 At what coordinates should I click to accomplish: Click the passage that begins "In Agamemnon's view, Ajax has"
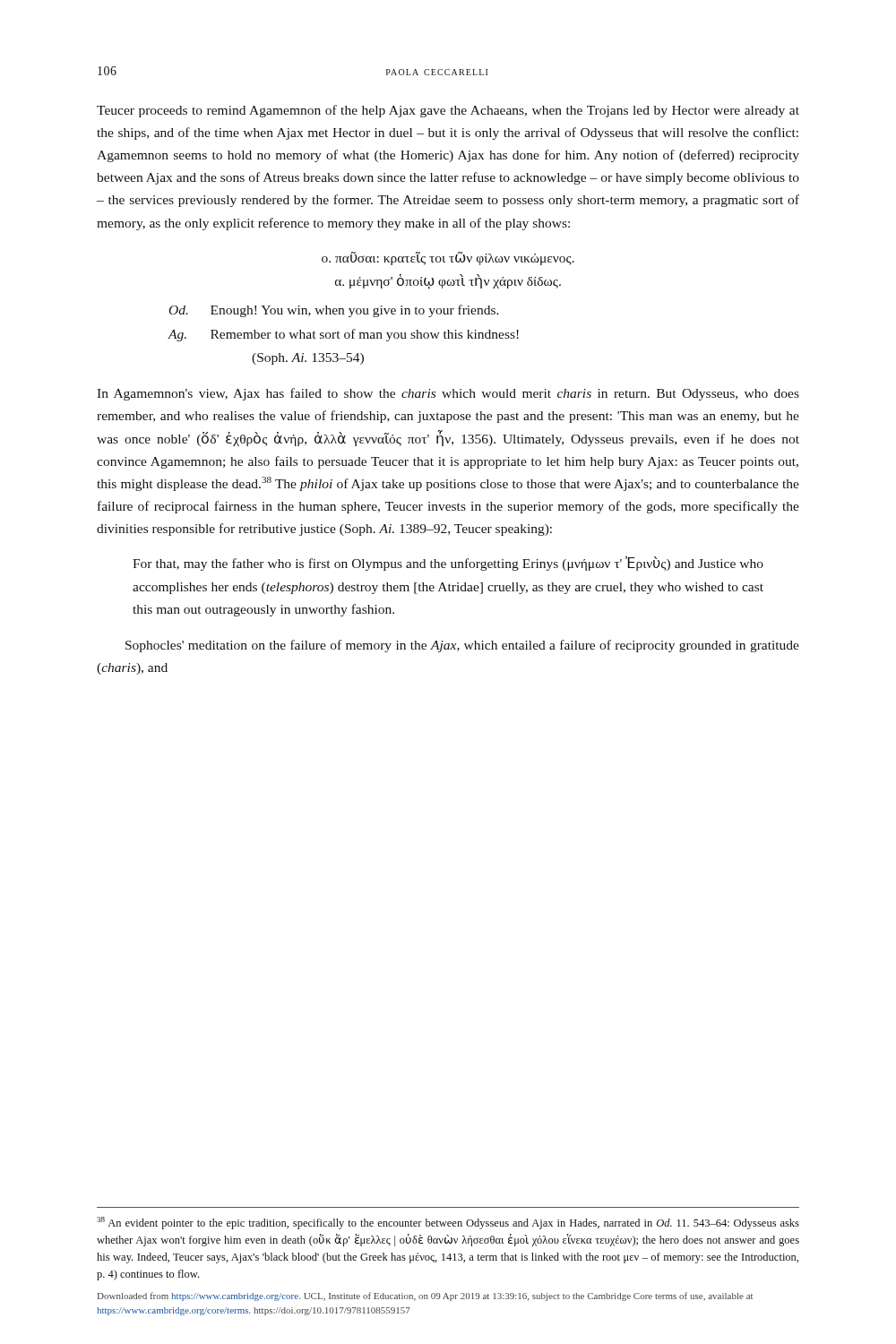448,461
